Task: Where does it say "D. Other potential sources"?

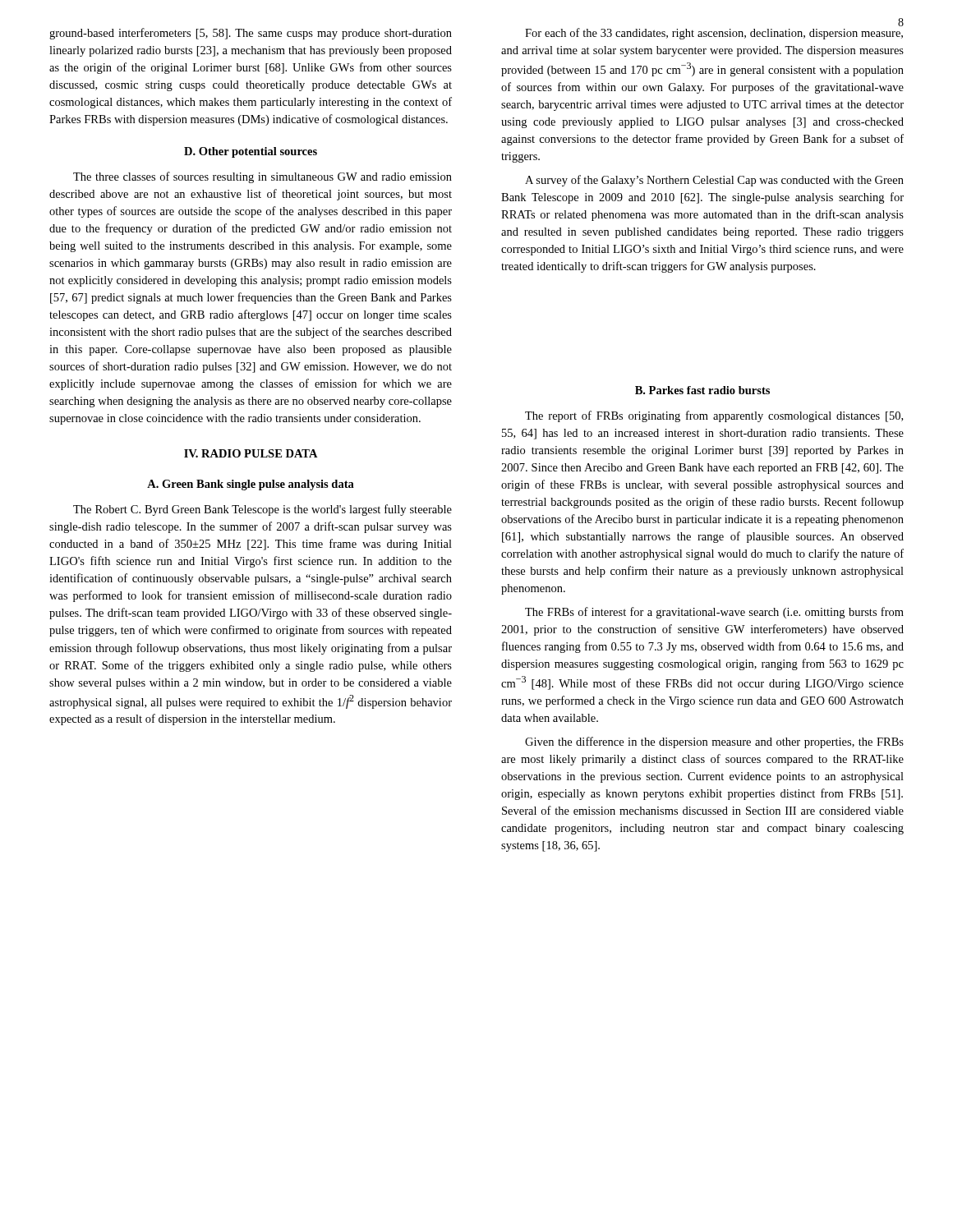Action: point(251,151)
